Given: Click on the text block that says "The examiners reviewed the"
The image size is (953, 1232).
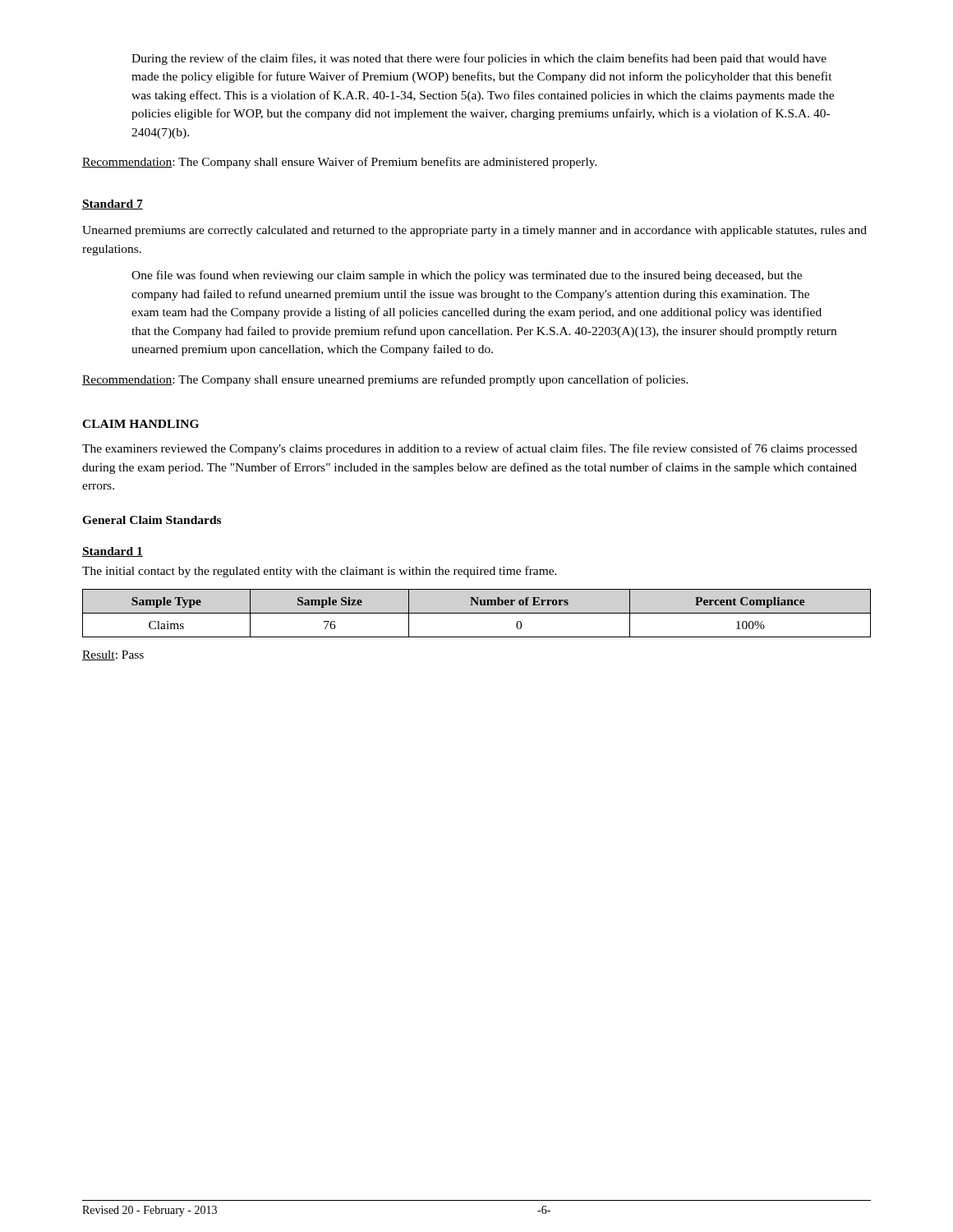Looking at the screenshot, I should point(476,467).
